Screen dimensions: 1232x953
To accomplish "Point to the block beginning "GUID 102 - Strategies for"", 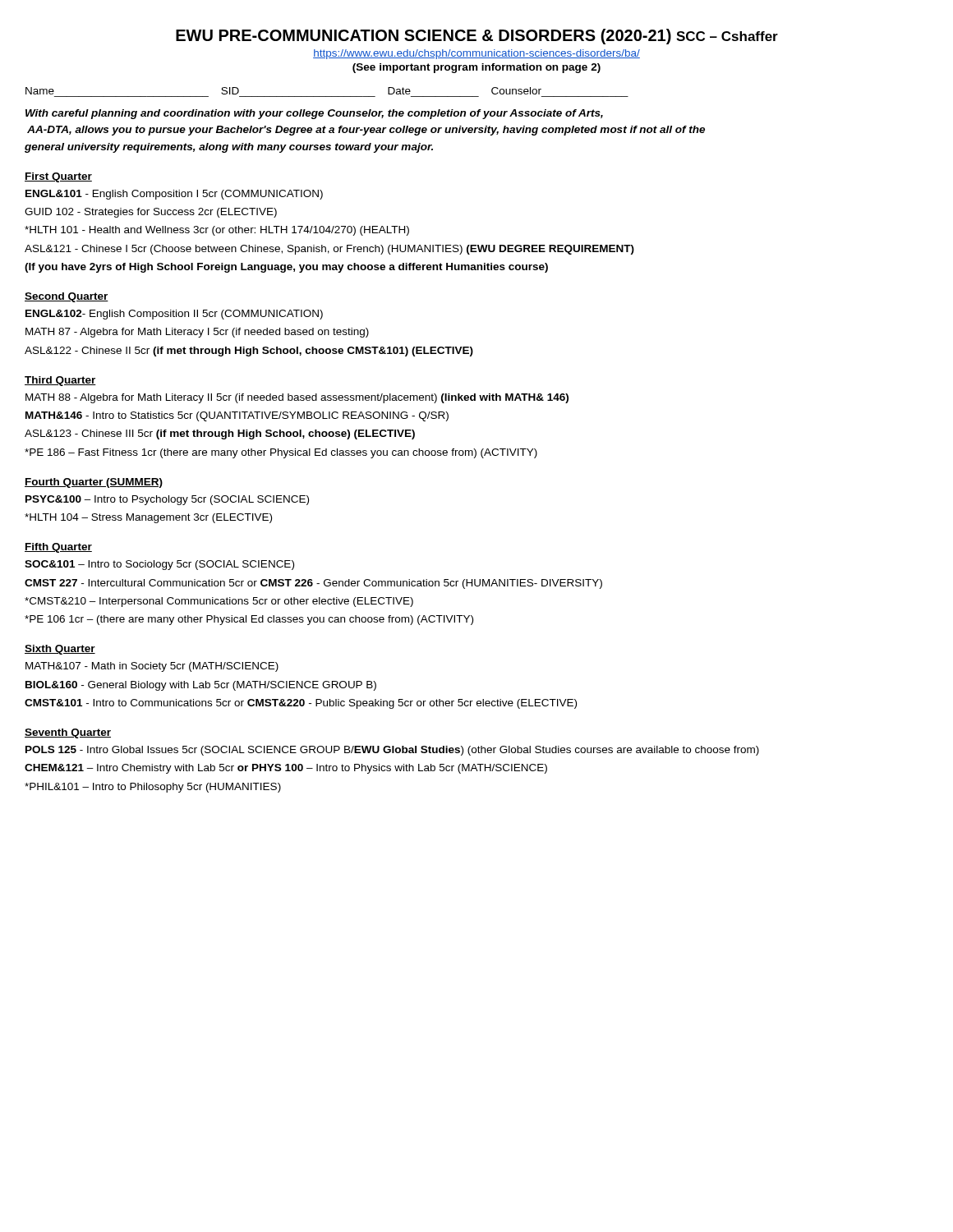I will [151, 212].
